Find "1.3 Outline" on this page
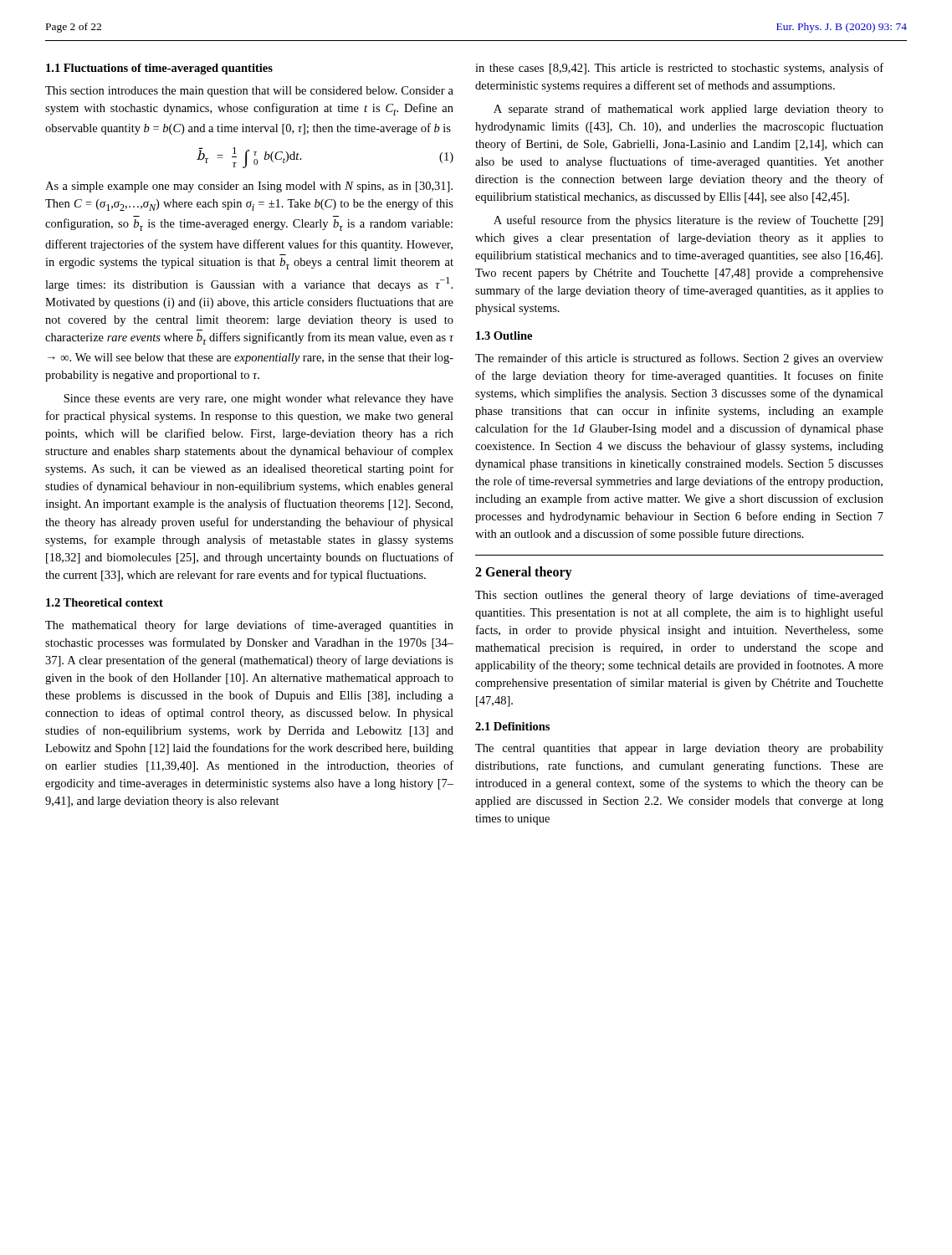The image size is (952, 1255). pos(504,335)
